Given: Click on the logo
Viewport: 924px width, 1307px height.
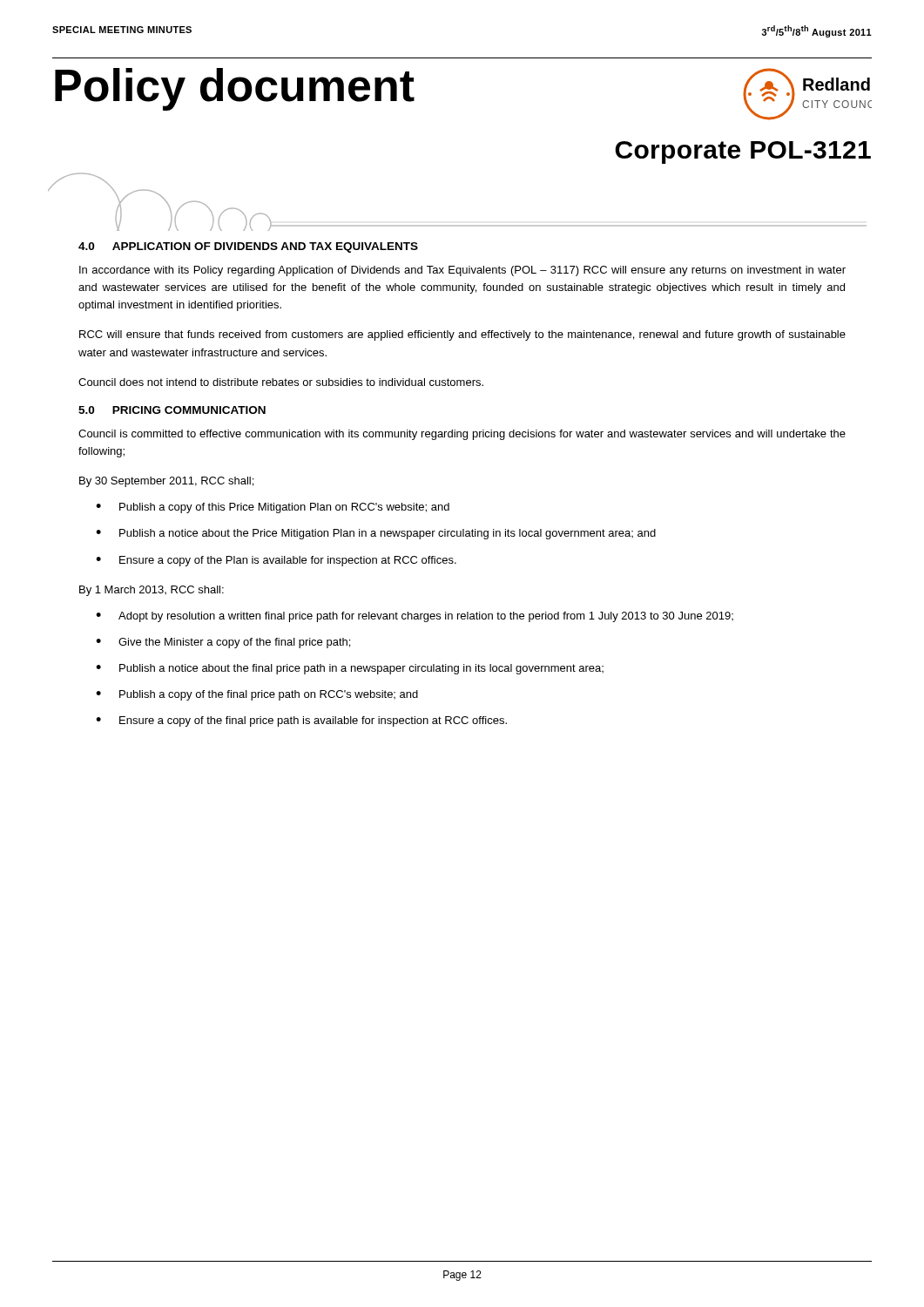Looking at the screenshot, I should coord(807,95).
